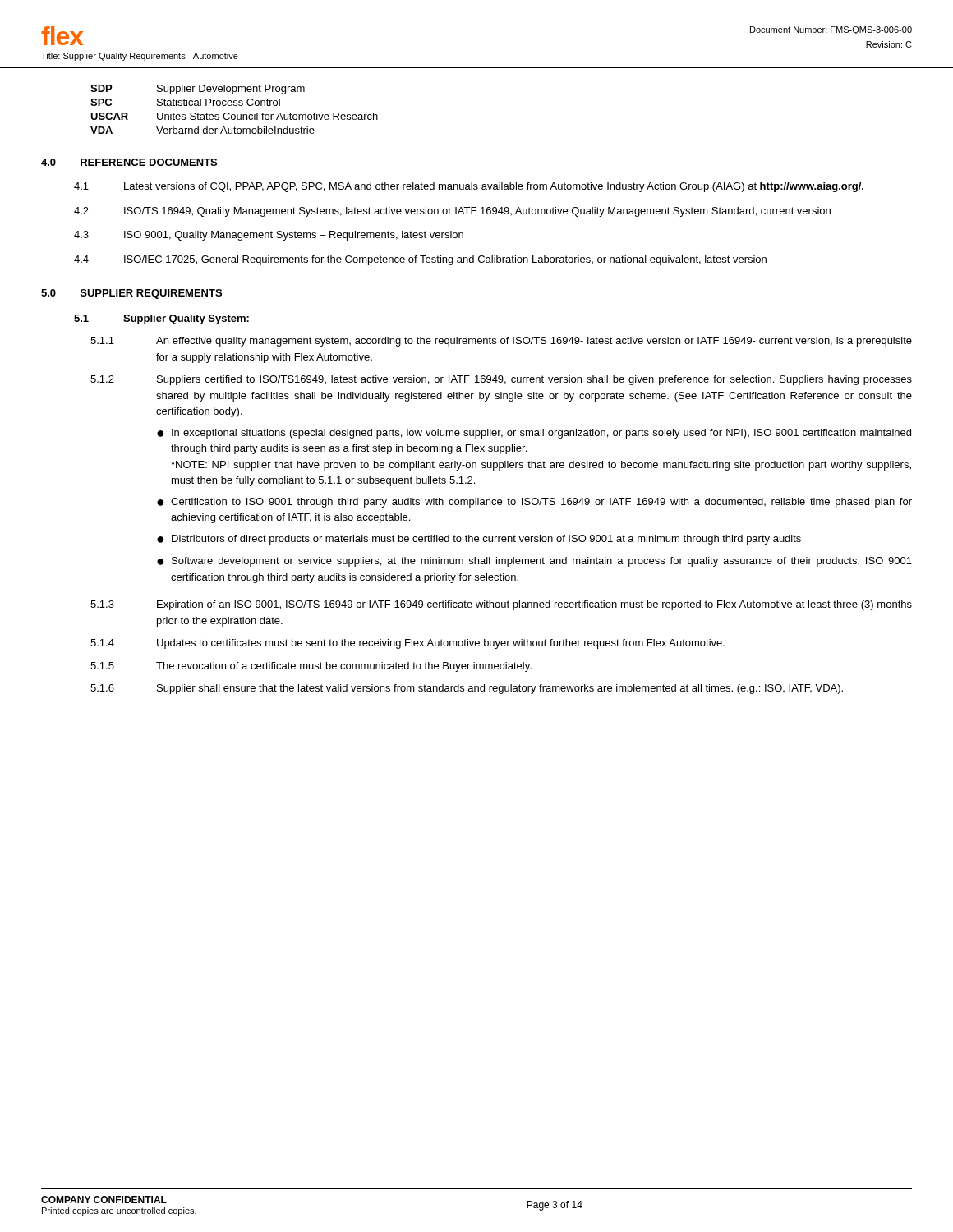
Task: Find the element starting "5.0 SUPPLIER REQUIREMENTS"
Action: tap(132, 293)
